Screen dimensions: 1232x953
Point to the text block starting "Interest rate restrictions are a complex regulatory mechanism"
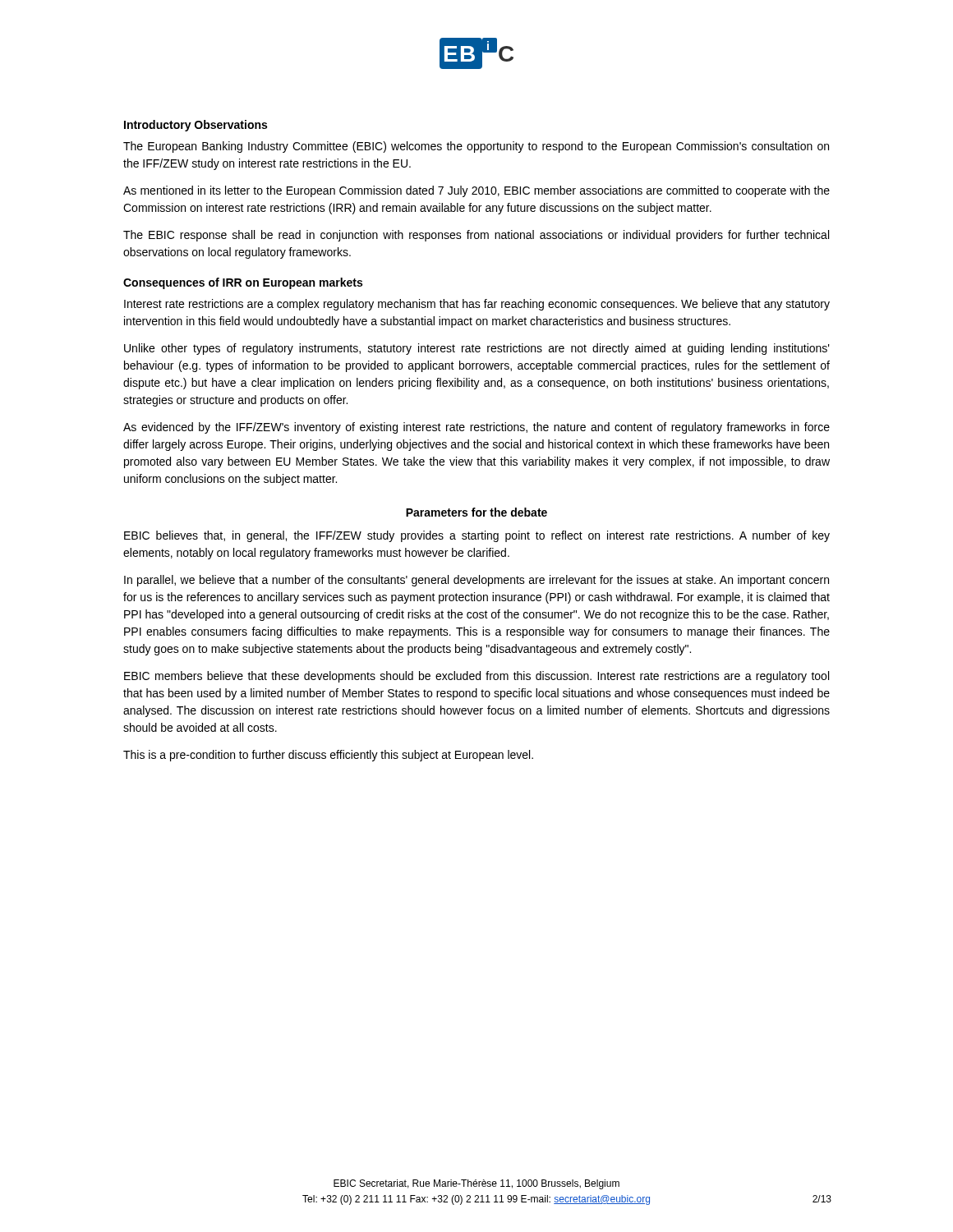click(x=476, y=312)
